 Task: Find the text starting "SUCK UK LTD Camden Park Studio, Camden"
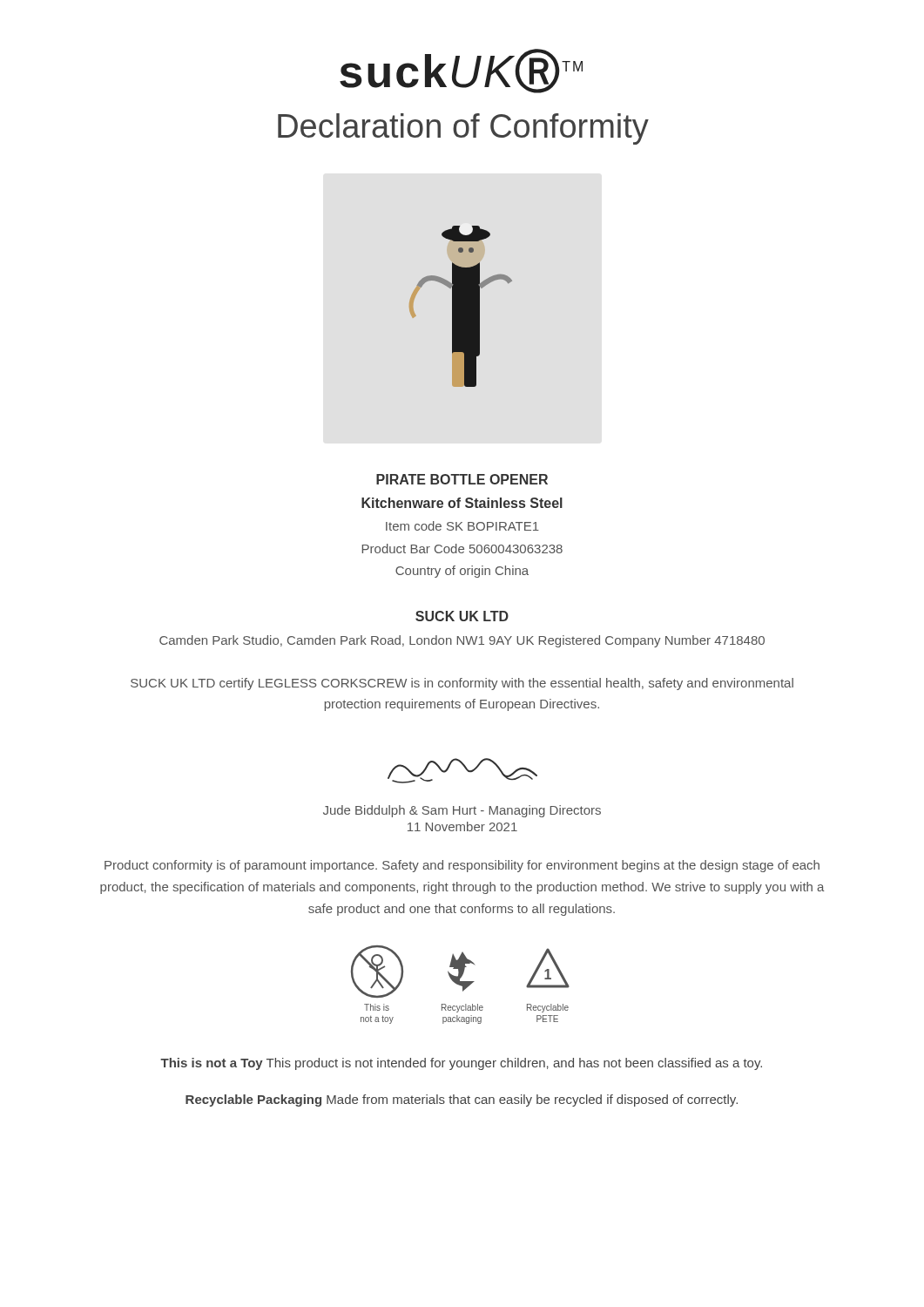(x=462, y=626)
